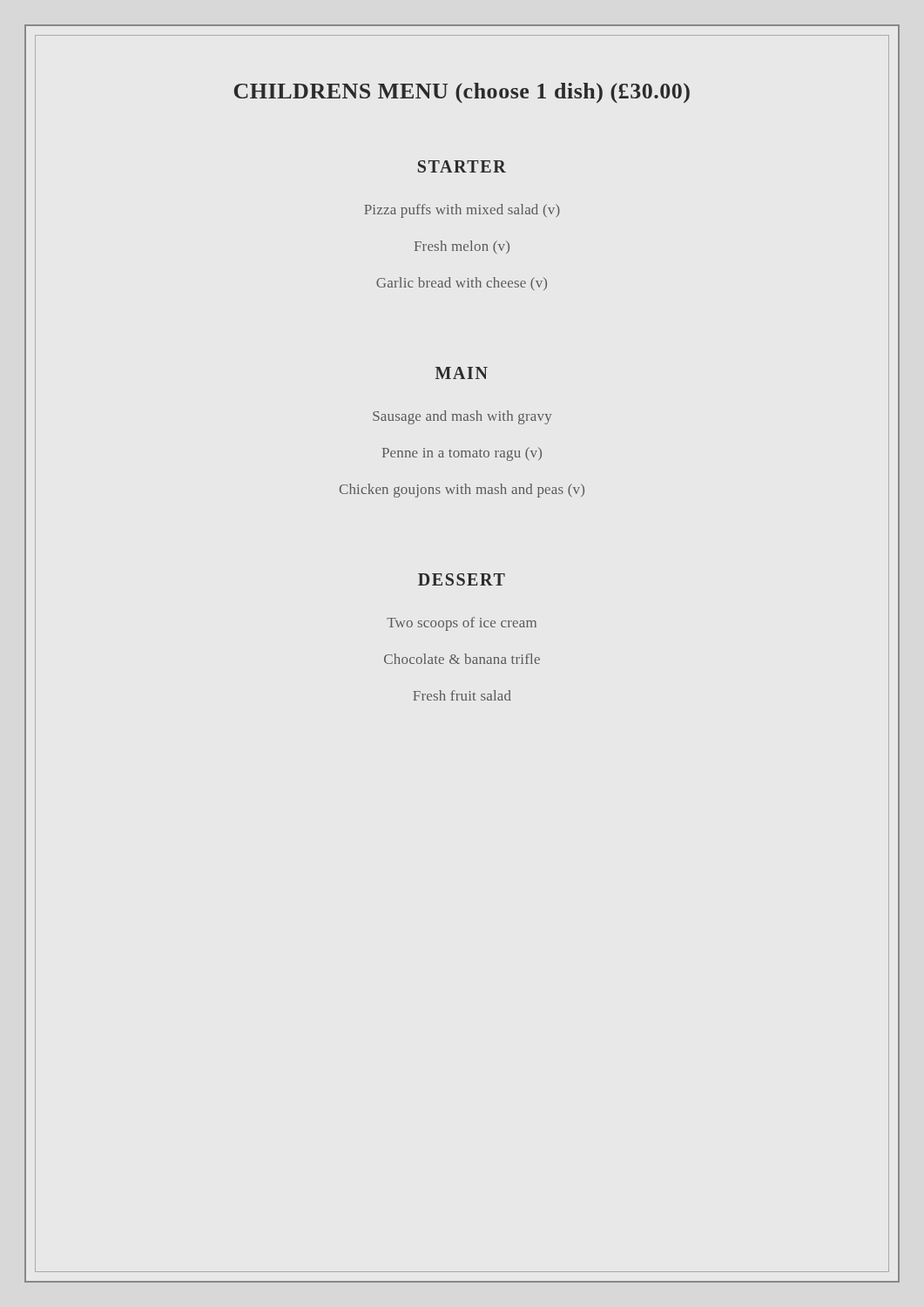Click where it says "Fresh fruit salad"

[462, 696]
